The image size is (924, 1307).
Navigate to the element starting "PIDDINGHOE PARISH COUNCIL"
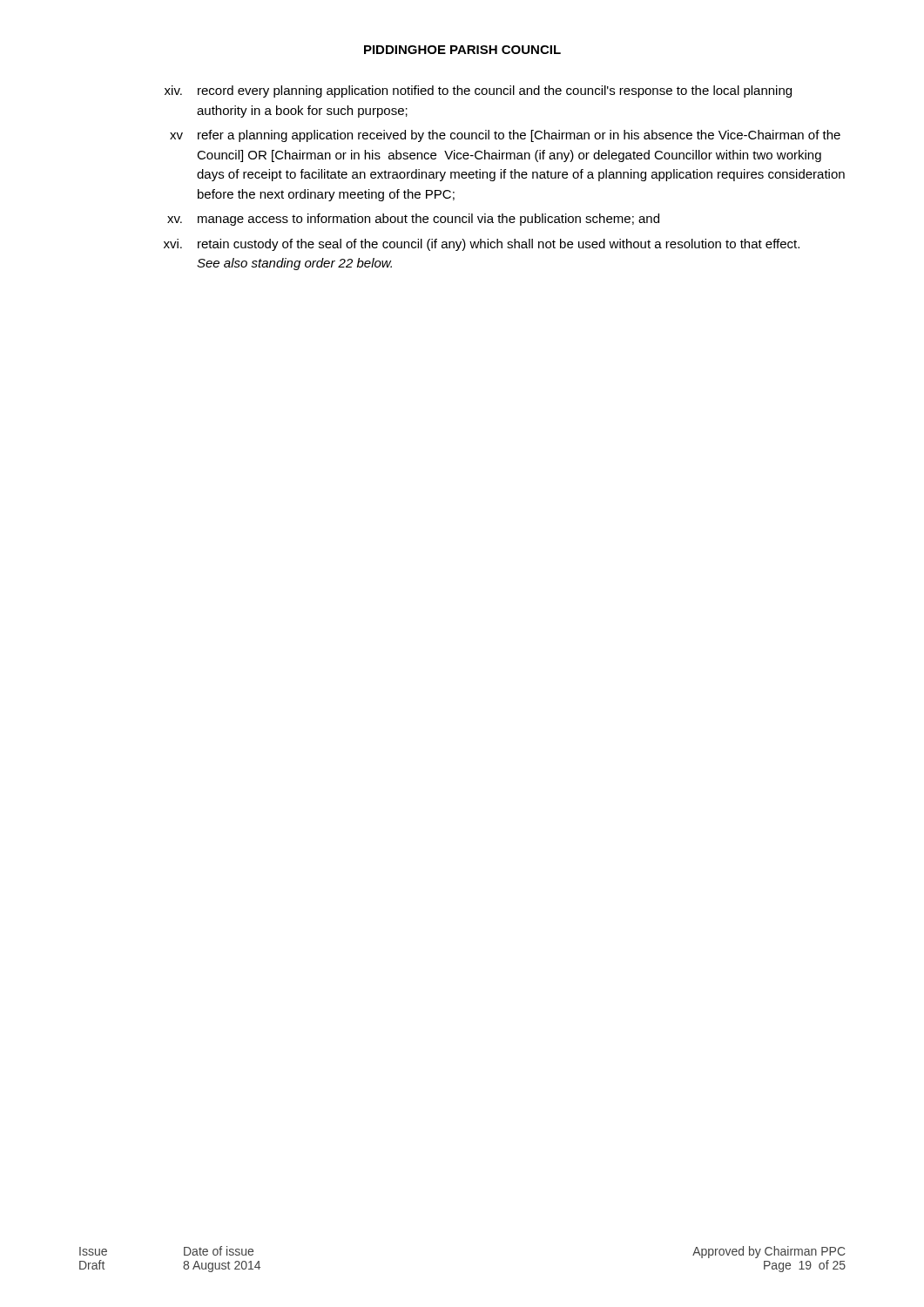(462, 49)
